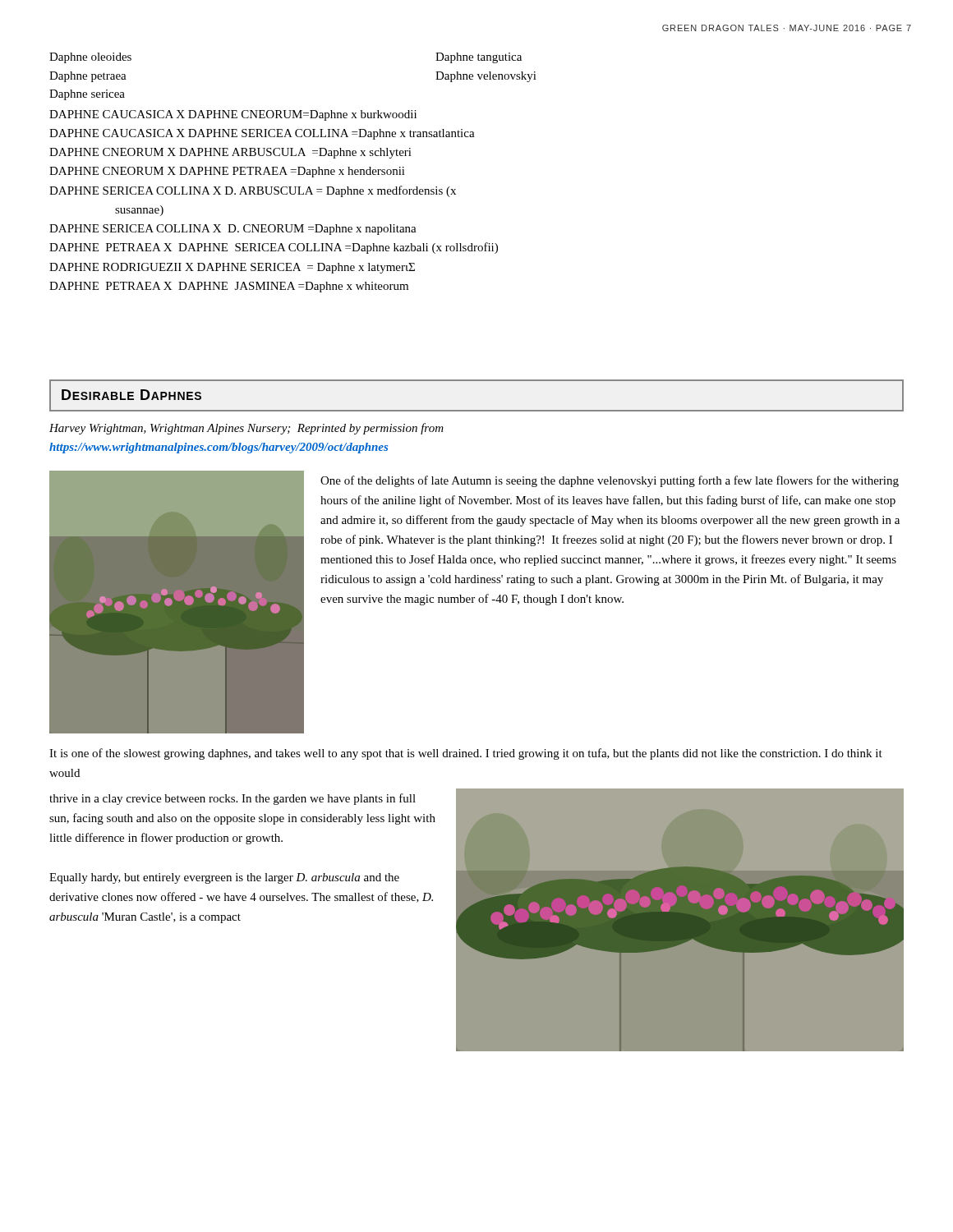Locate the text "DESIRABLE DAPHNES"
Viewport: 953px width, 1232px height.
(132, 395)
